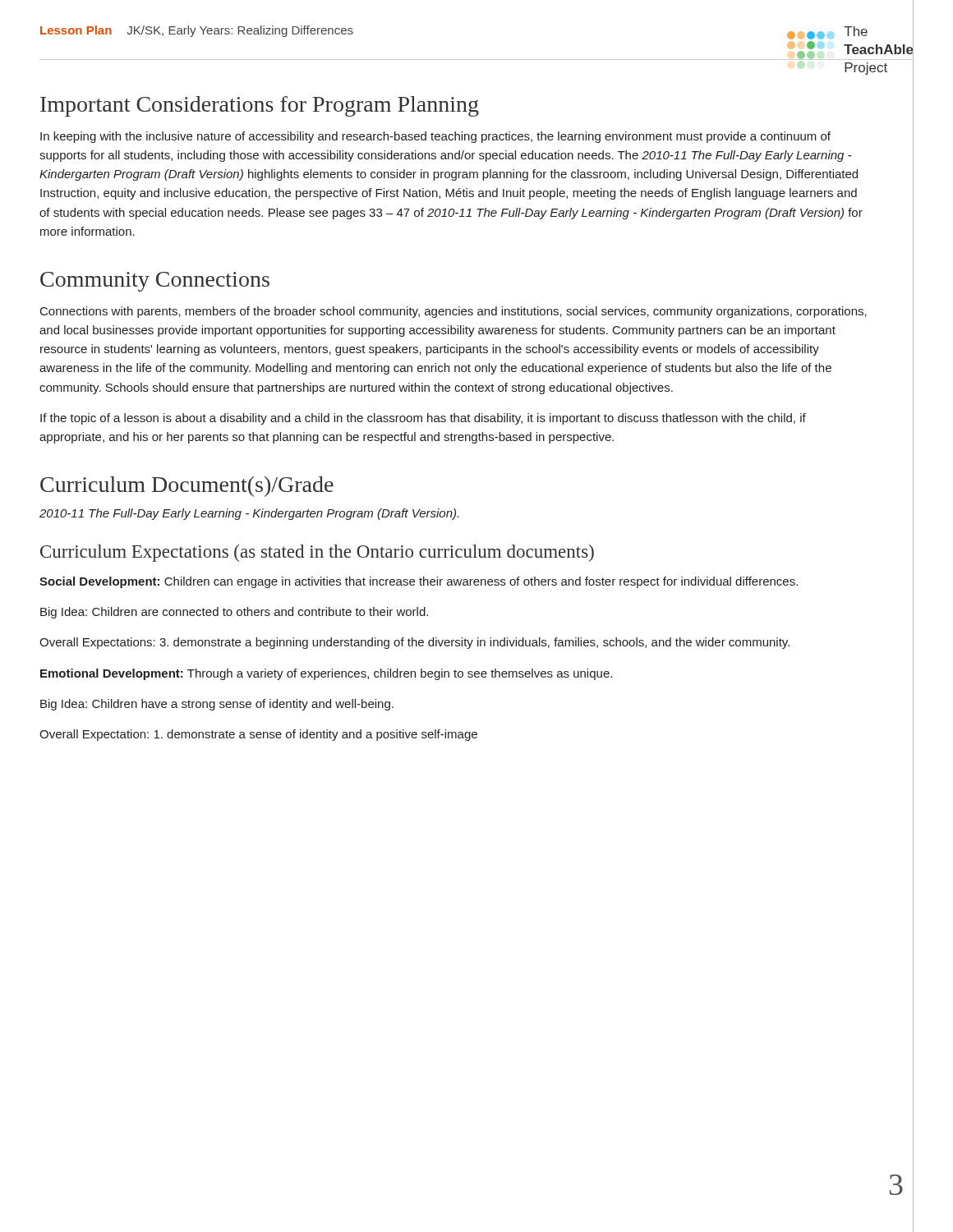Navigate to the text block starting "Social Development: Children can"

[419, 581]
